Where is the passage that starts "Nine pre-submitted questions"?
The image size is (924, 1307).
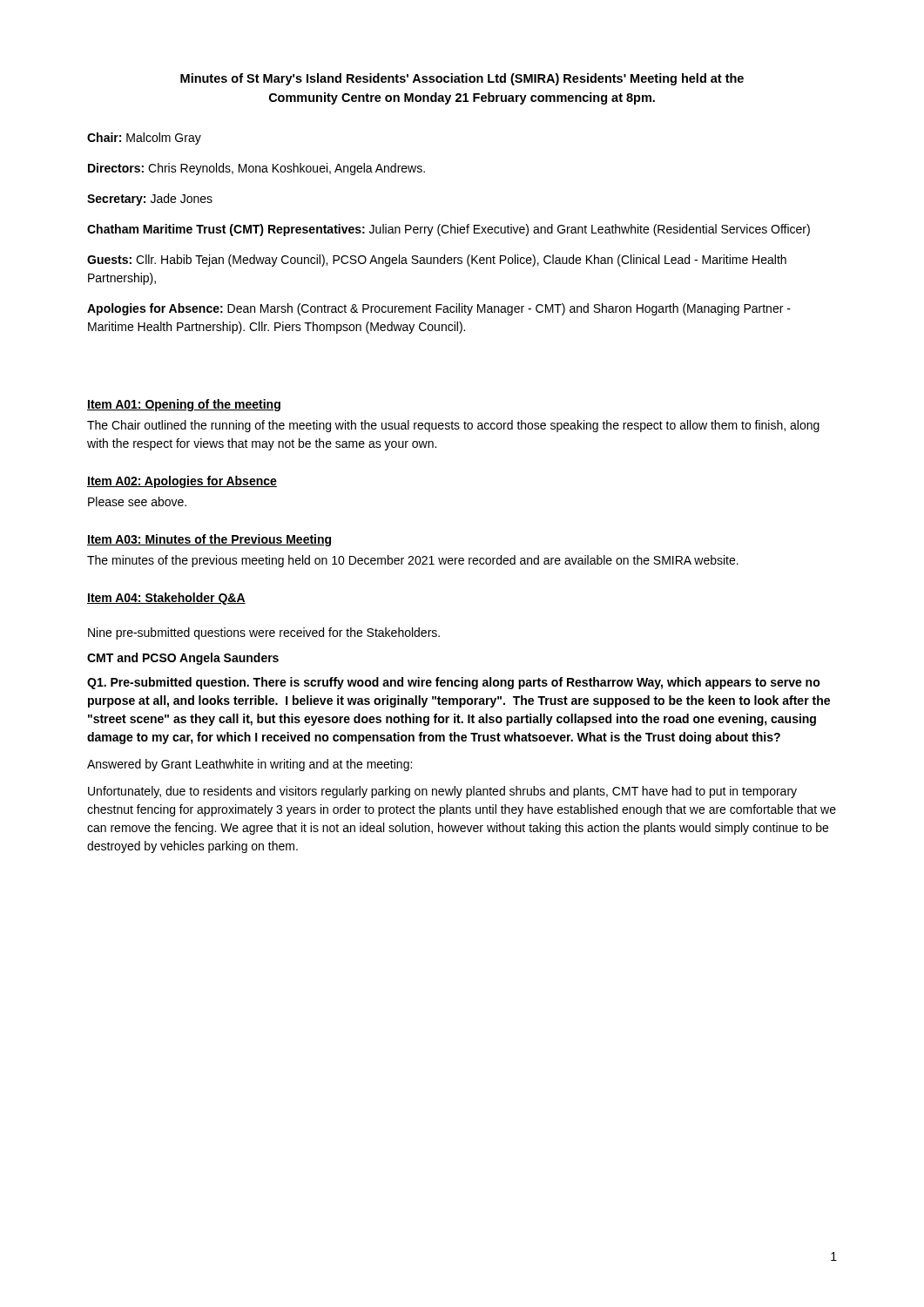(264, 632)
